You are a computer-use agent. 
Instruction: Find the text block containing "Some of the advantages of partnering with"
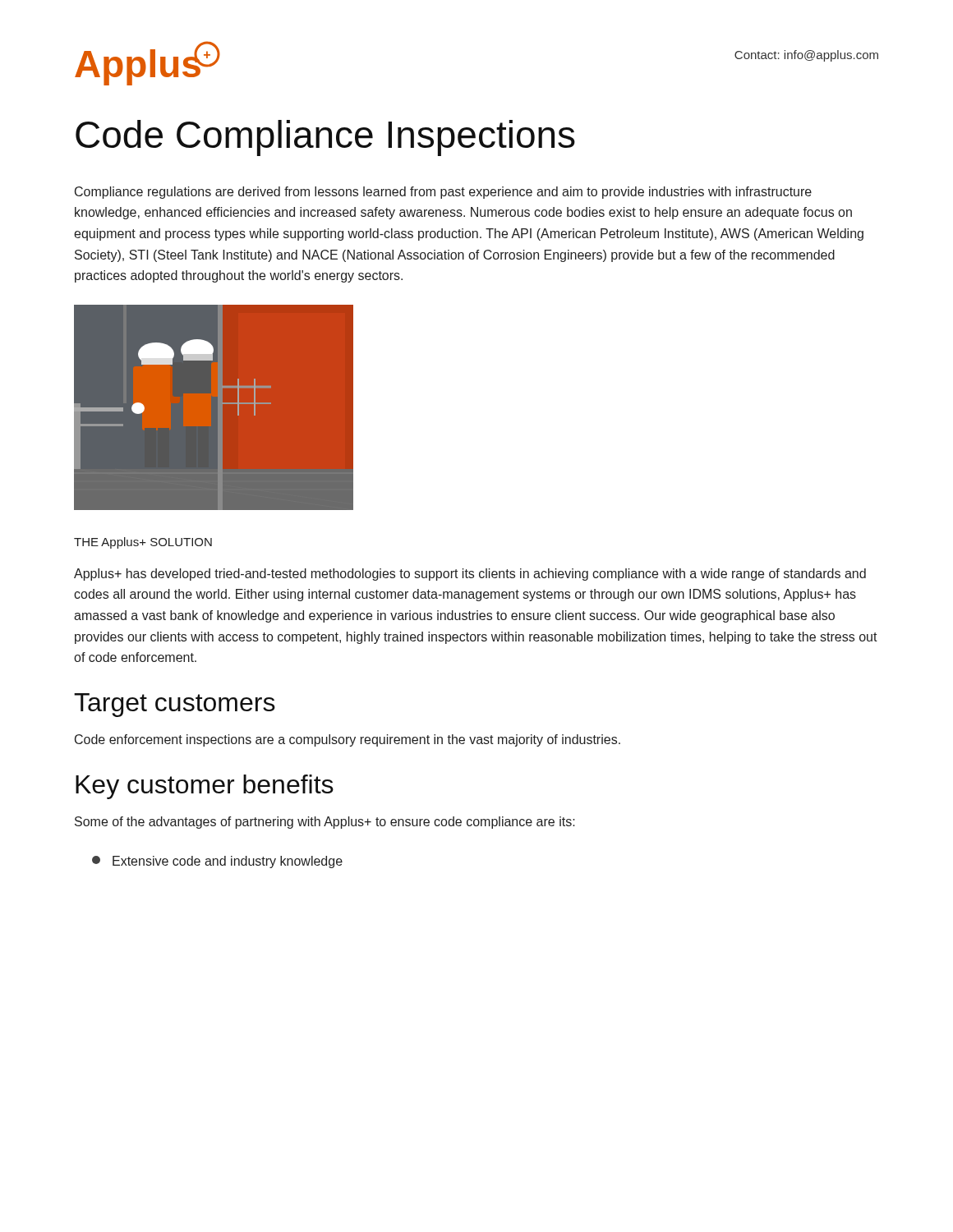tap(325, 822)
